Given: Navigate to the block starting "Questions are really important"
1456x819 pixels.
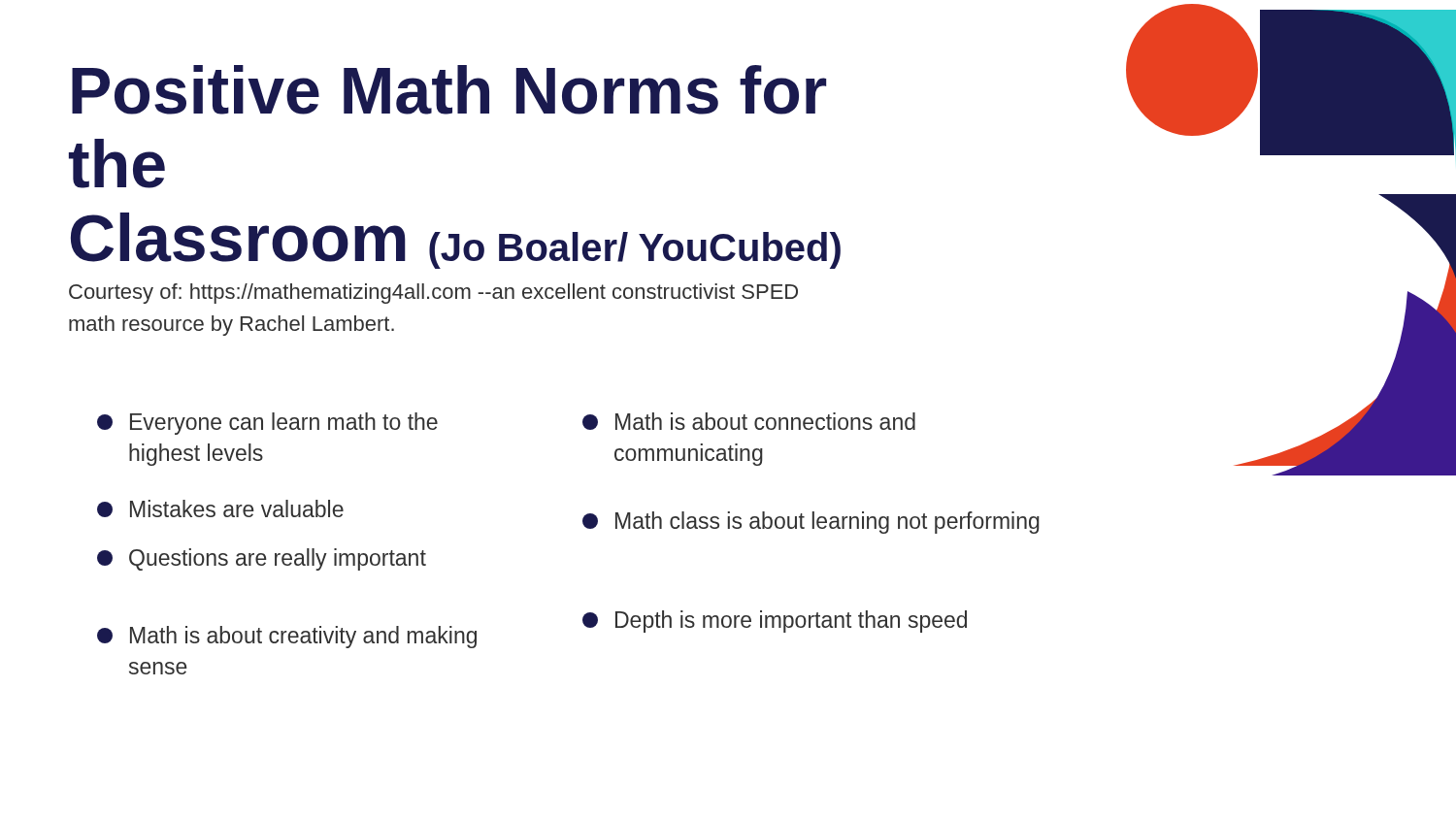Looking at the screenshot, I should click(x=261, y=559).
